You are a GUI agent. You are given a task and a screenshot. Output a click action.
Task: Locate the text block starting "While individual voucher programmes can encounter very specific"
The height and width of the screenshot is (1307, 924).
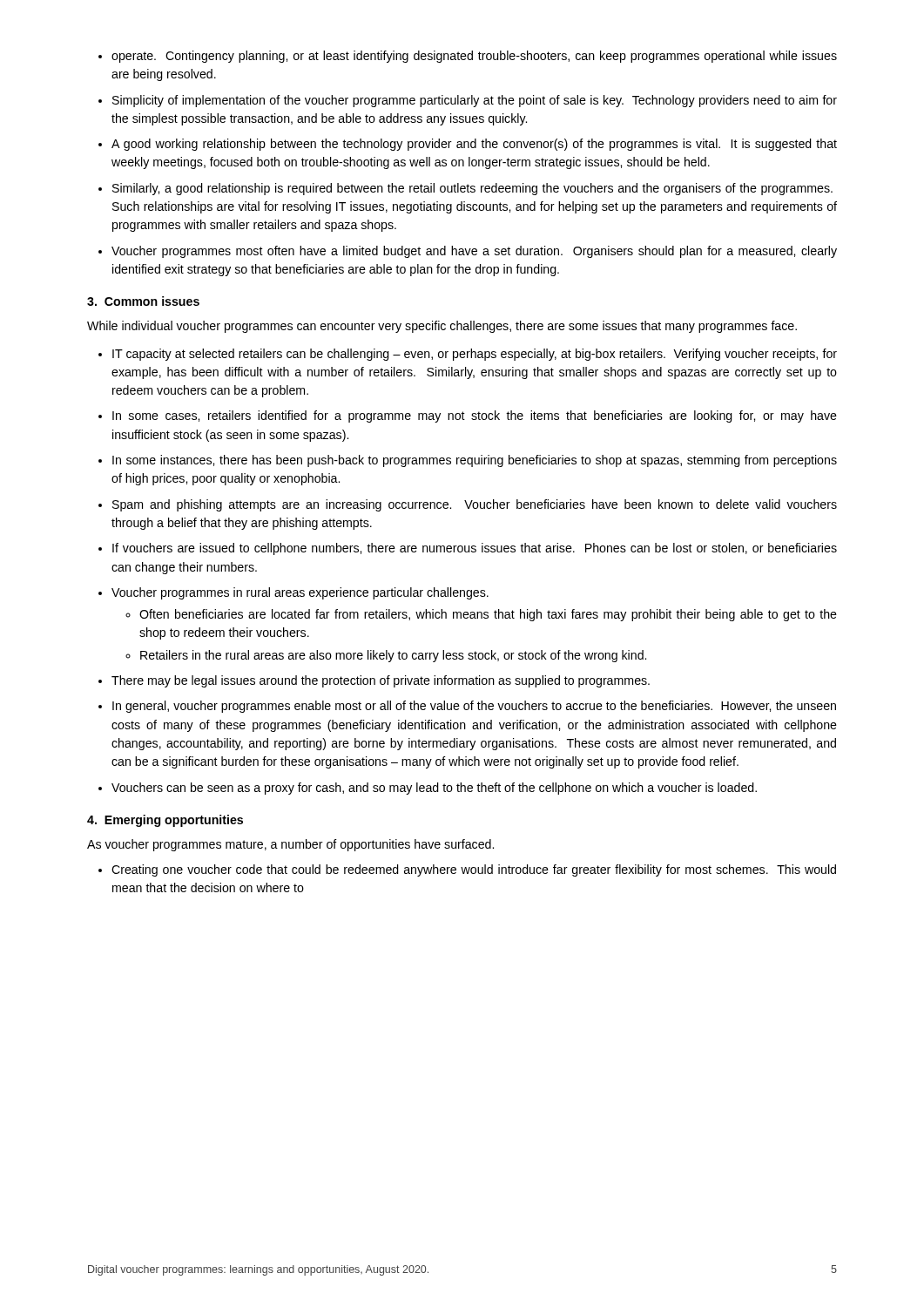pos(462,327)
